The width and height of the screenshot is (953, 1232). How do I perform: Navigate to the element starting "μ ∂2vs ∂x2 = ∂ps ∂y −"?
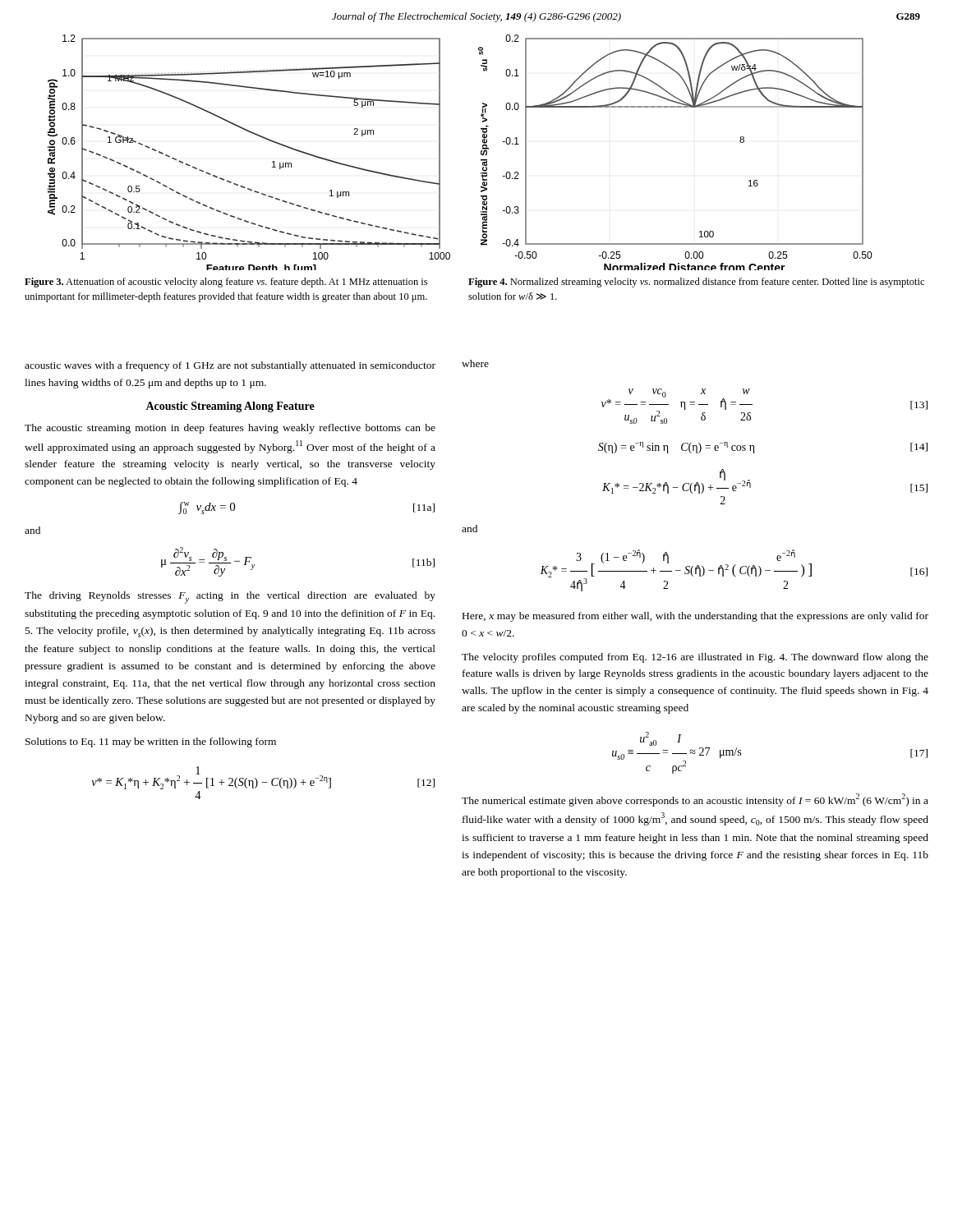pos(230,562)
